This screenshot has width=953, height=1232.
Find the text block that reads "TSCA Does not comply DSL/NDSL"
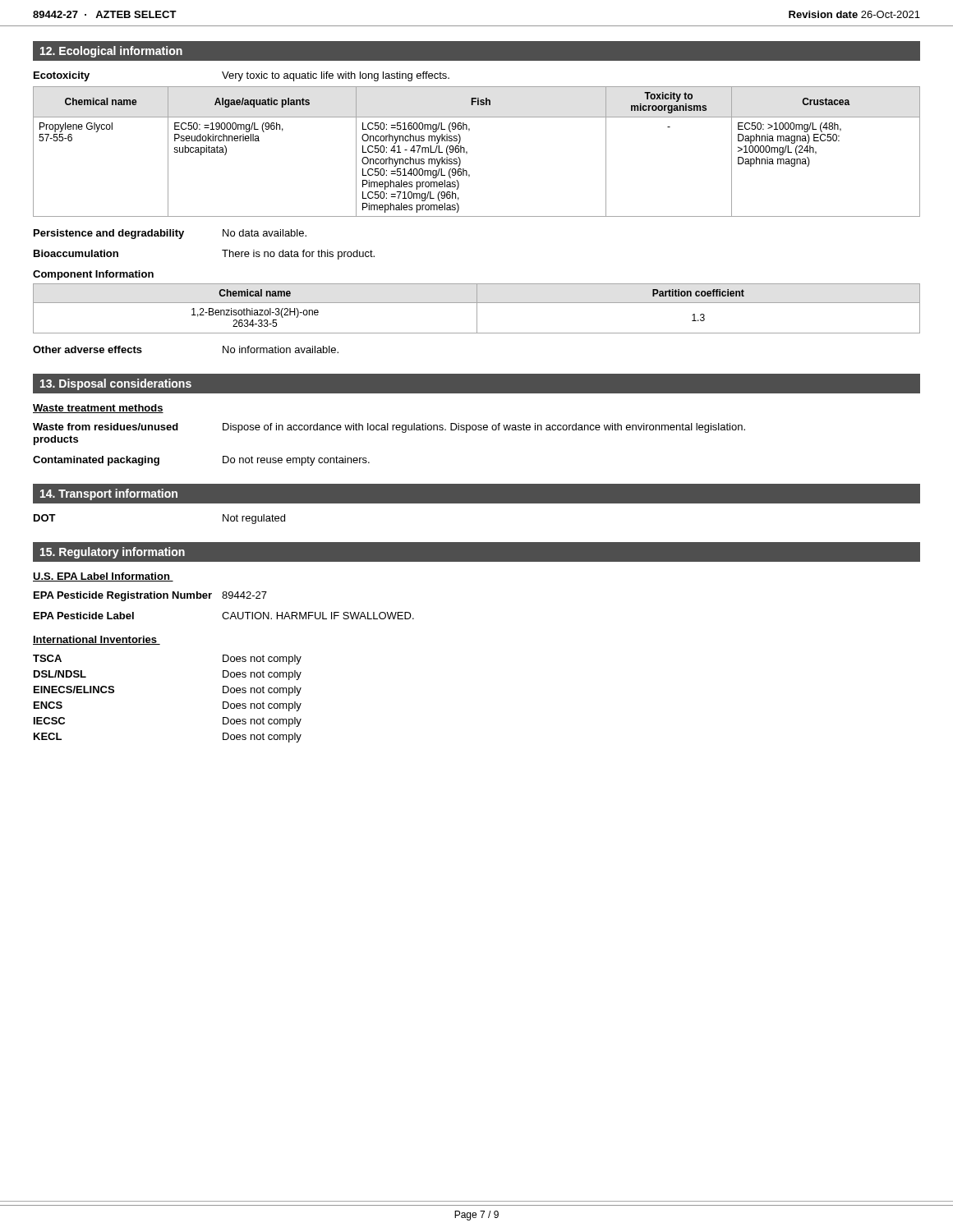(54, 660)
